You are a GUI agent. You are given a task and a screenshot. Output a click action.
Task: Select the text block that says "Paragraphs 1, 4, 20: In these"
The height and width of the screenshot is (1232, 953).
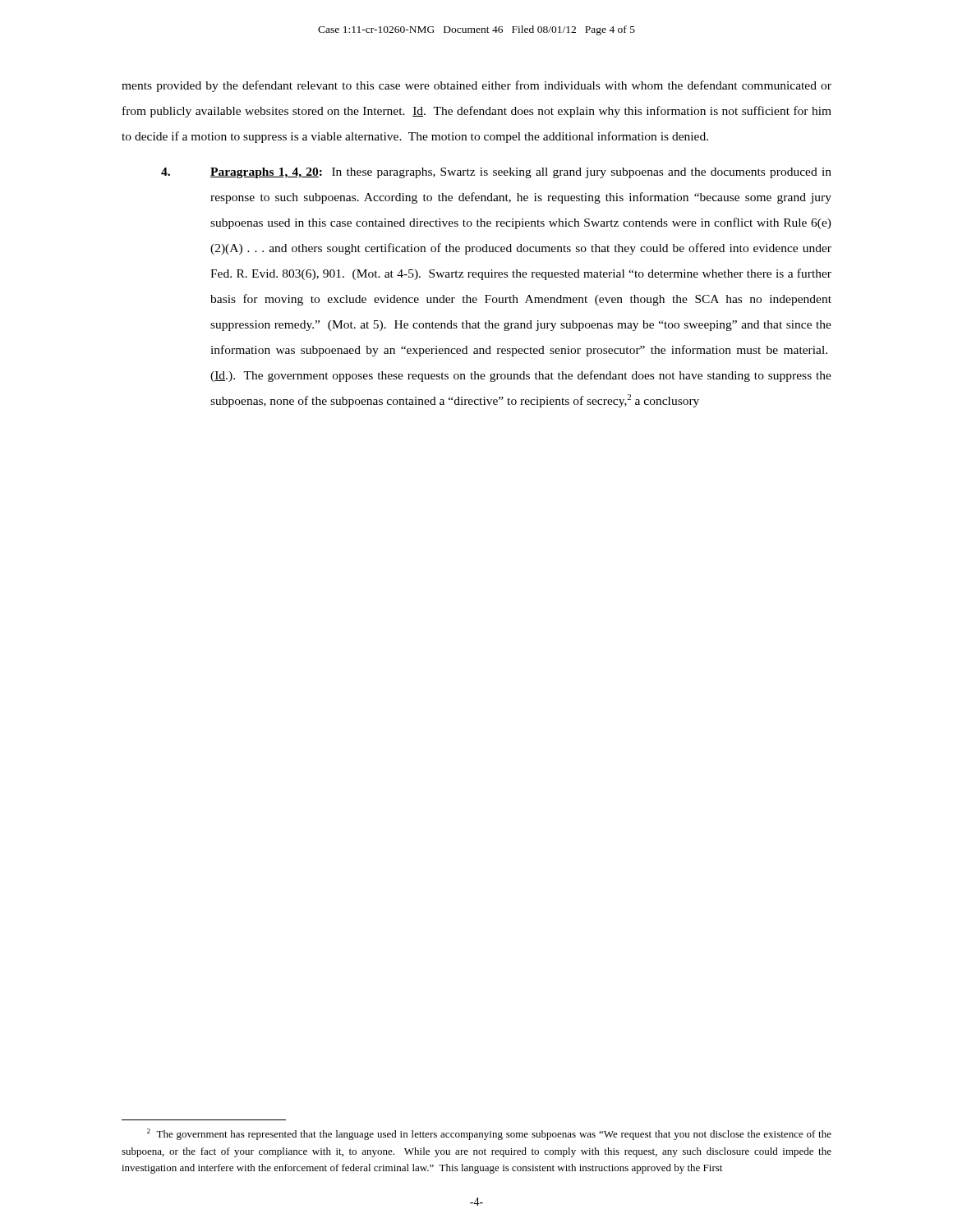(x=476, y=286)
